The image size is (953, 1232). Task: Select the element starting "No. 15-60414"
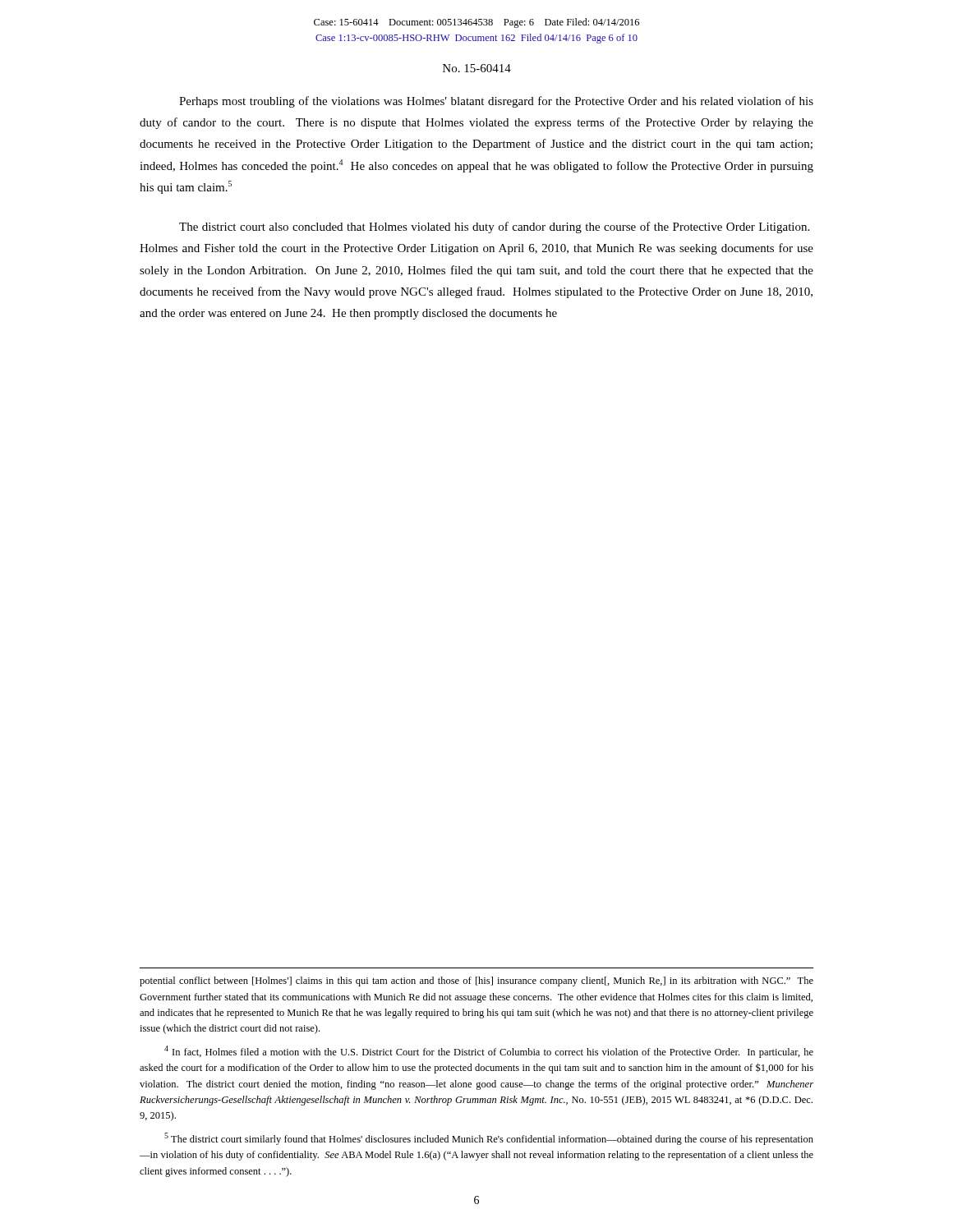pyautogui.click(x=476, y=68)
